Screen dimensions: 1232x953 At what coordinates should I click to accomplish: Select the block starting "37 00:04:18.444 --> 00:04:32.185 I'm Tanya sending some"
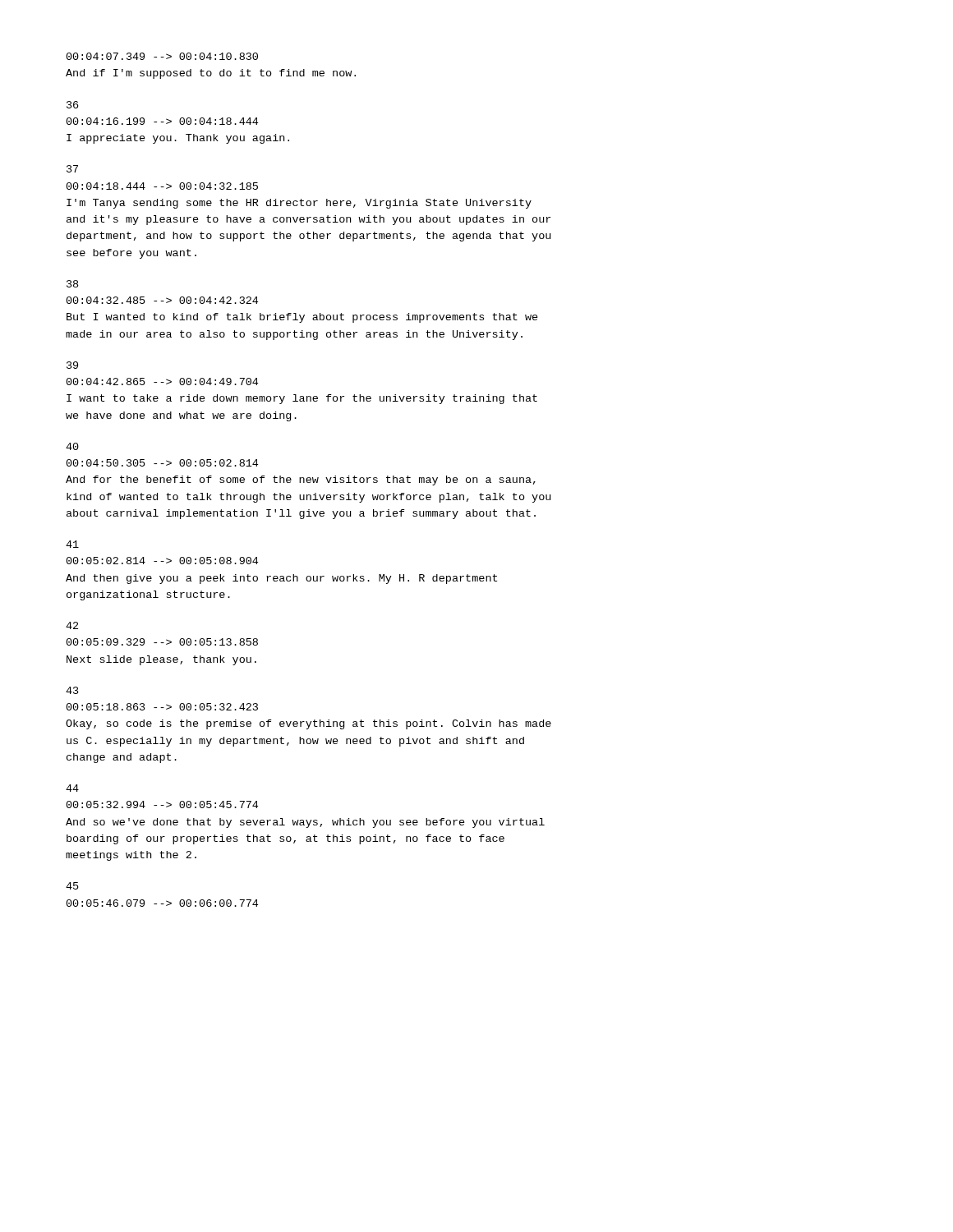pos(476,212)
